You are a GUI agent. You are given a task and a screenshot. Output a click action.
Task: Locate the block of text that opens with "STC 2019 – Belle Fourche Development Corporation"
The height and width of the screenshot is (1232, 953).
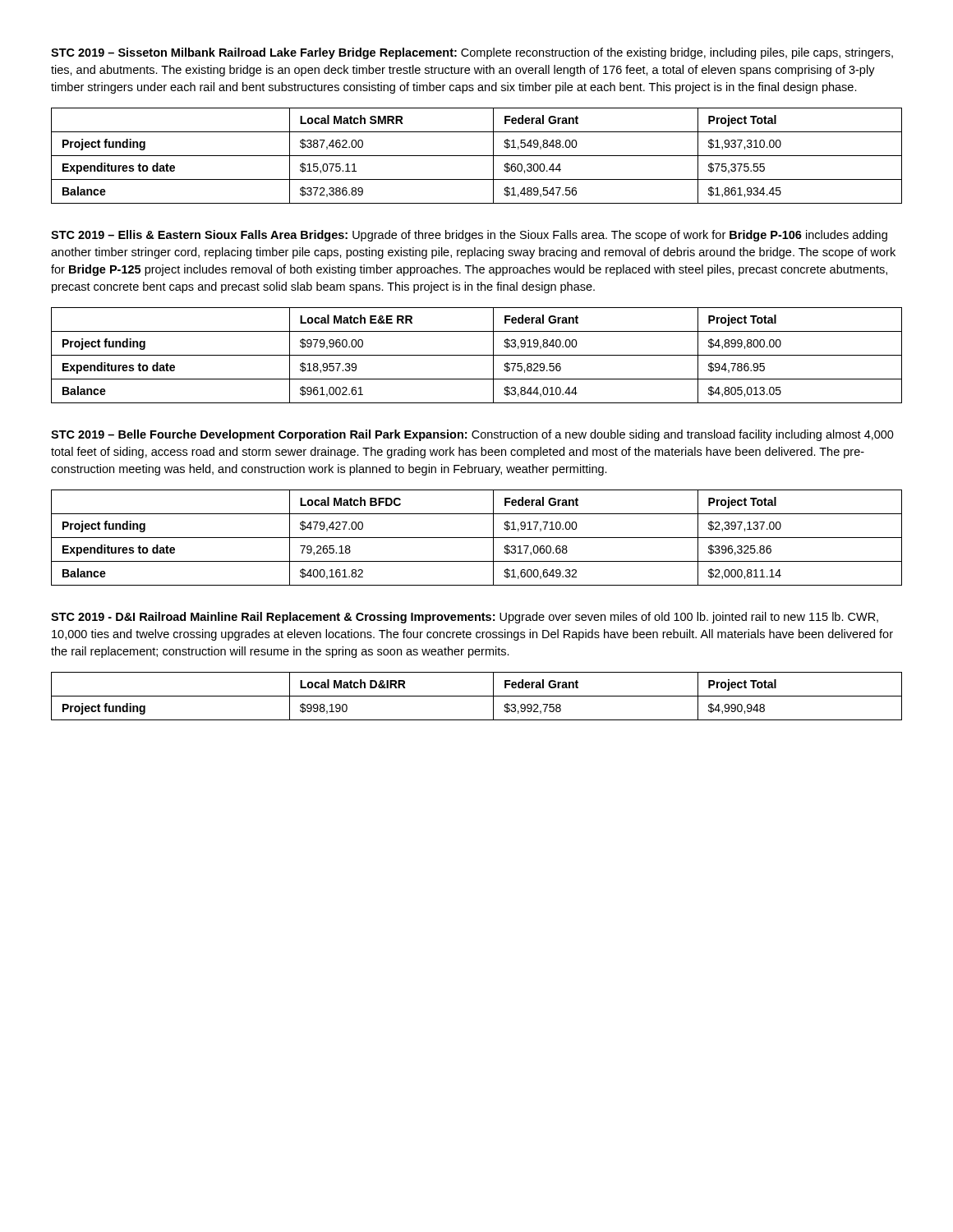click(472, 452)
